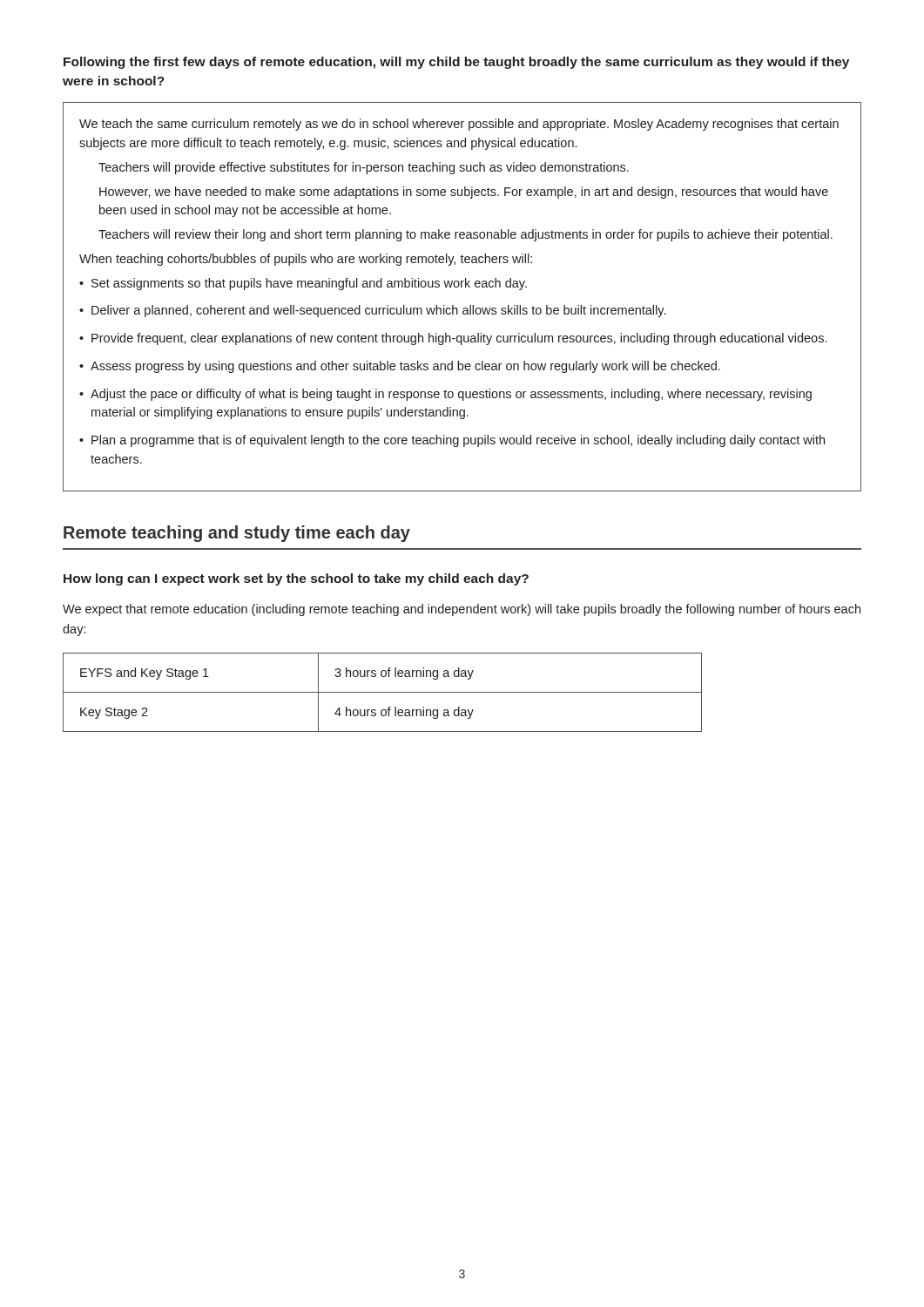This screenshot has width=924, height=1307.
Task: Select the block starting "We expect that remote education (including remote"
Action: coord(462,619)
